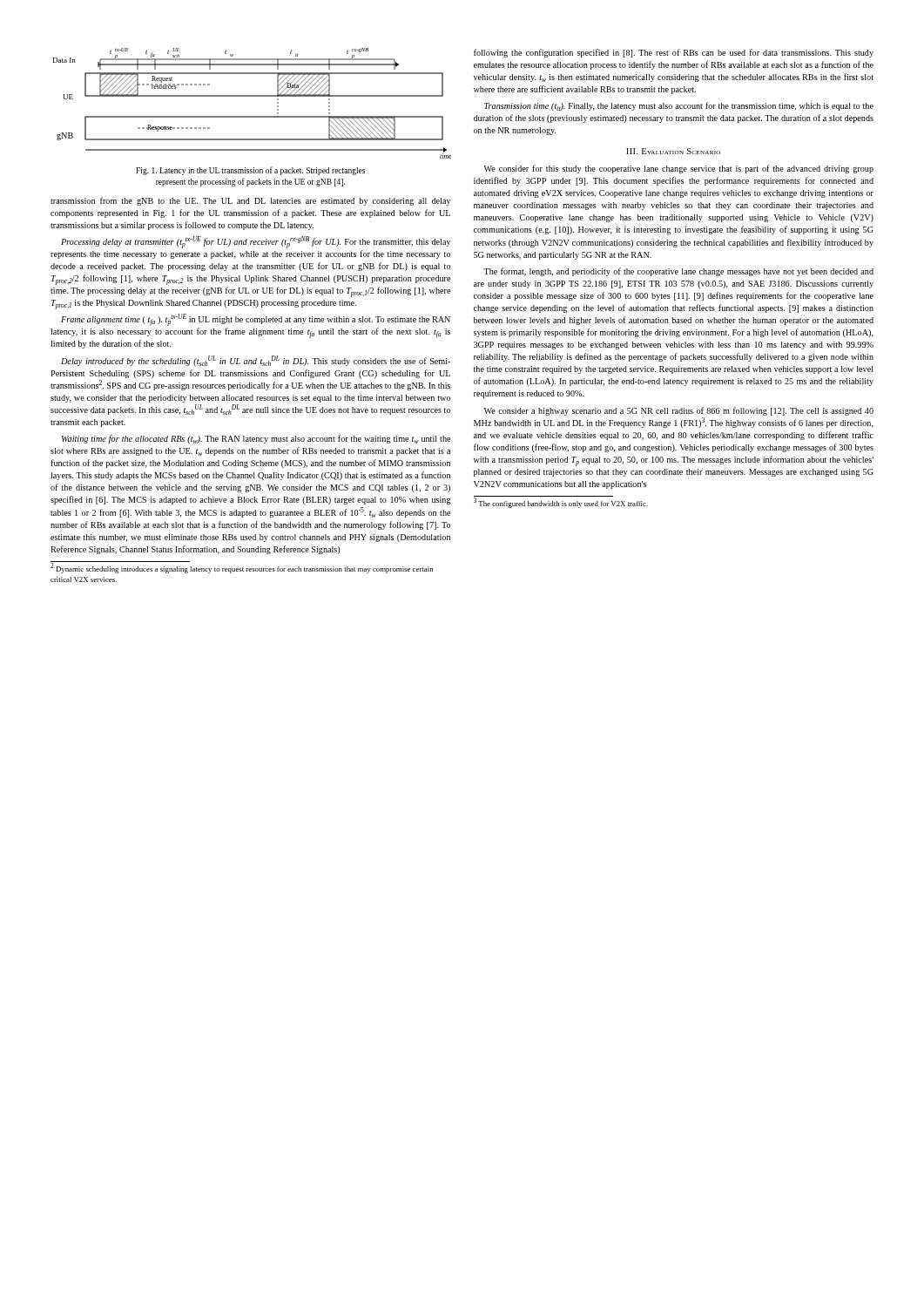
Task: Find the element starting "Delay introduced by the scheduling"
Action: (251, 392)
